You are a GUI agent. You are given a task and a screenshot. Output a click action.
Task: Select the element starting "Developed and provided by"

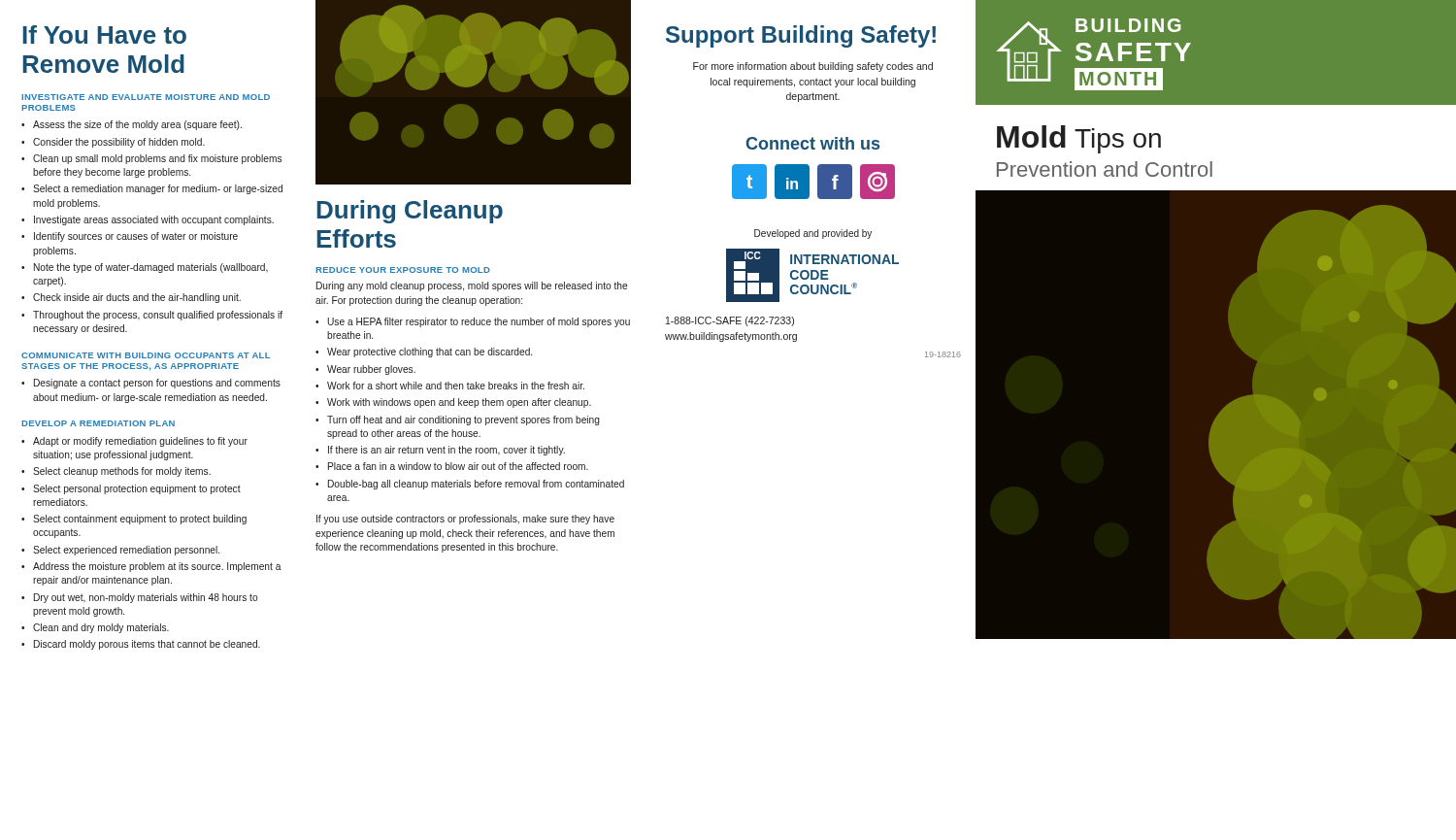tap(813, 234)
